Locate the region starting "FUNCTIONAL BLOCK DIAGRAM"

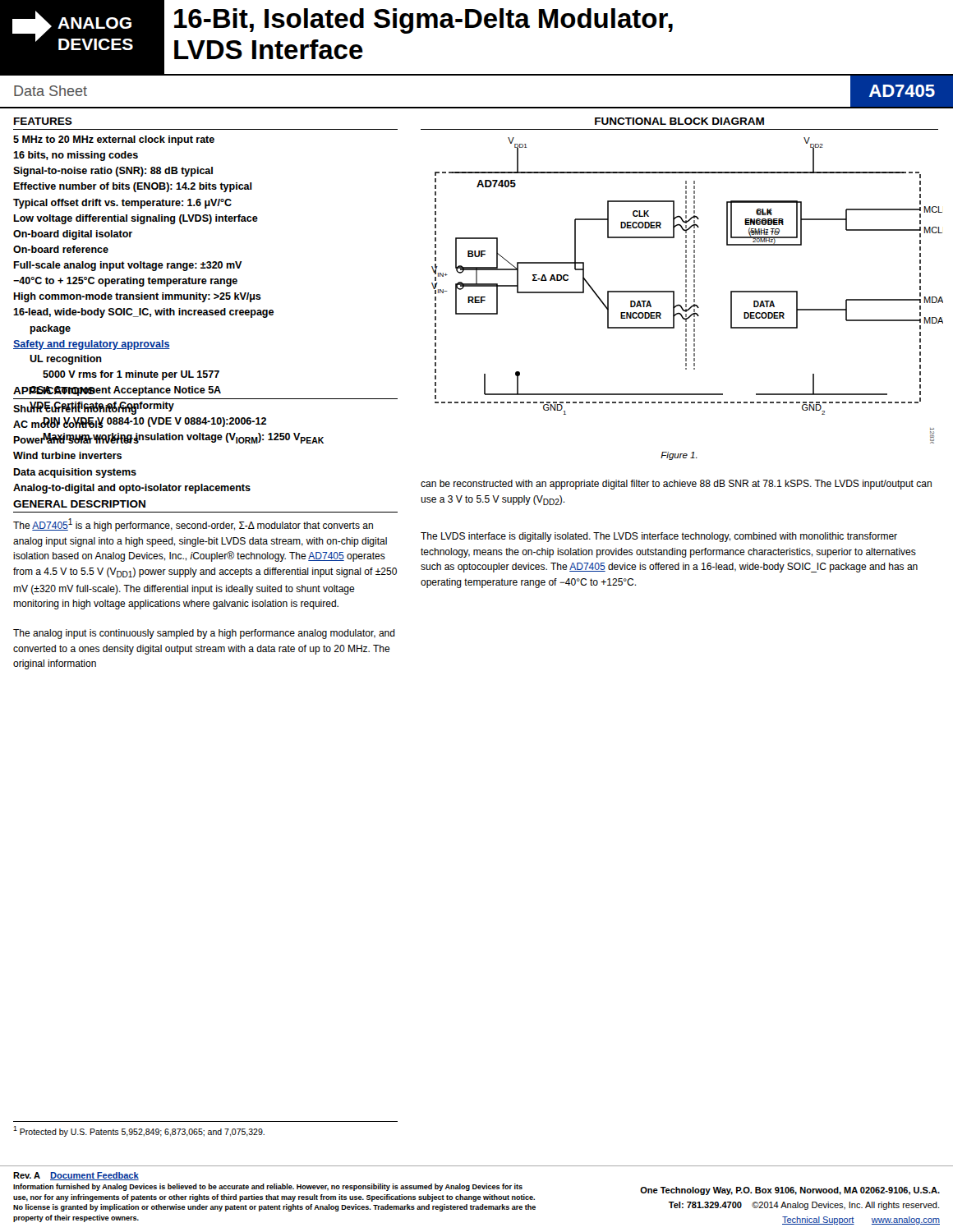pyautogui.click(x=679, y=121)
